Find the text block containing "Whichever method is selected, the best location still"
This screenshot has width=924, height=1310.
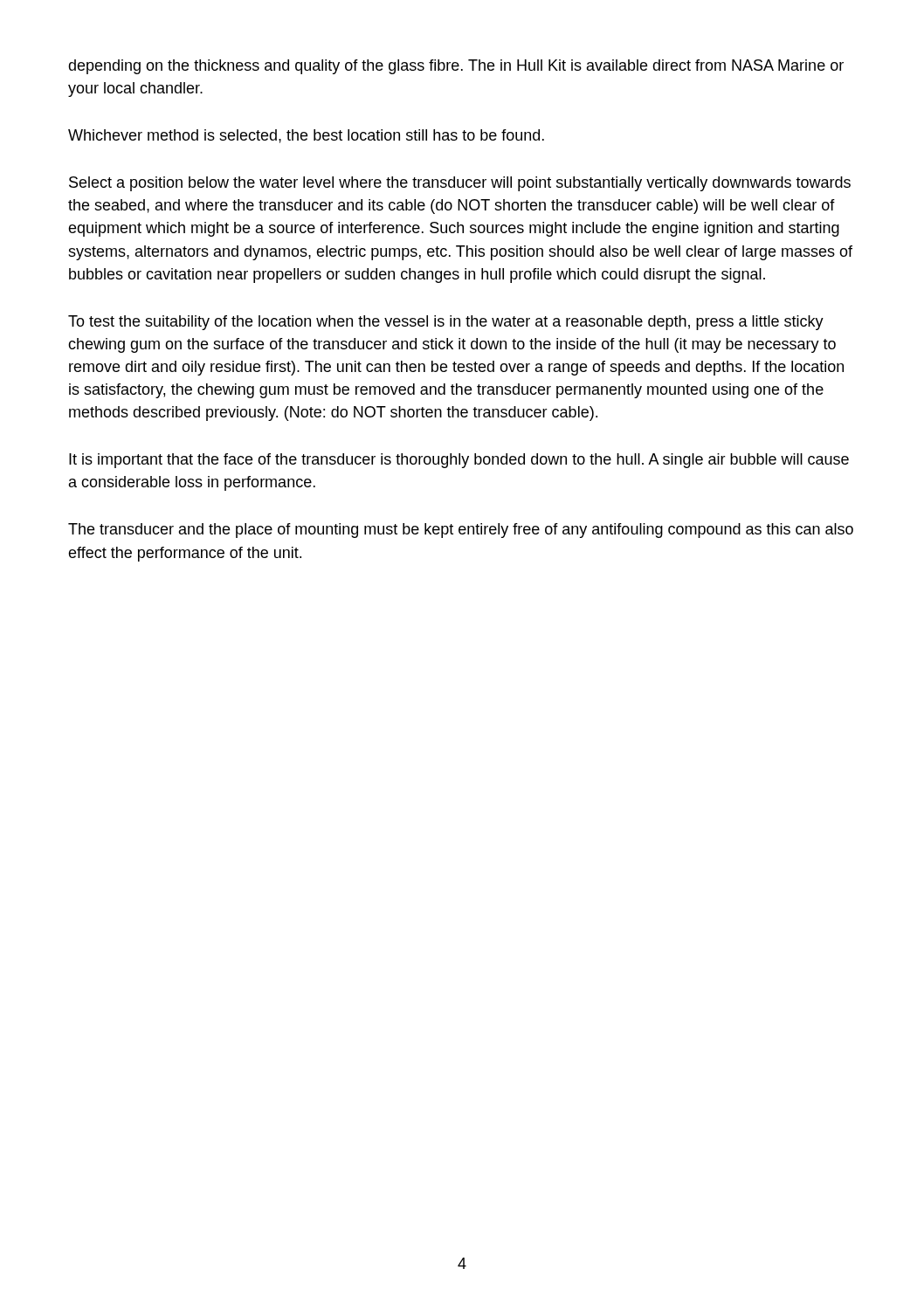click(x=307, y=136)
